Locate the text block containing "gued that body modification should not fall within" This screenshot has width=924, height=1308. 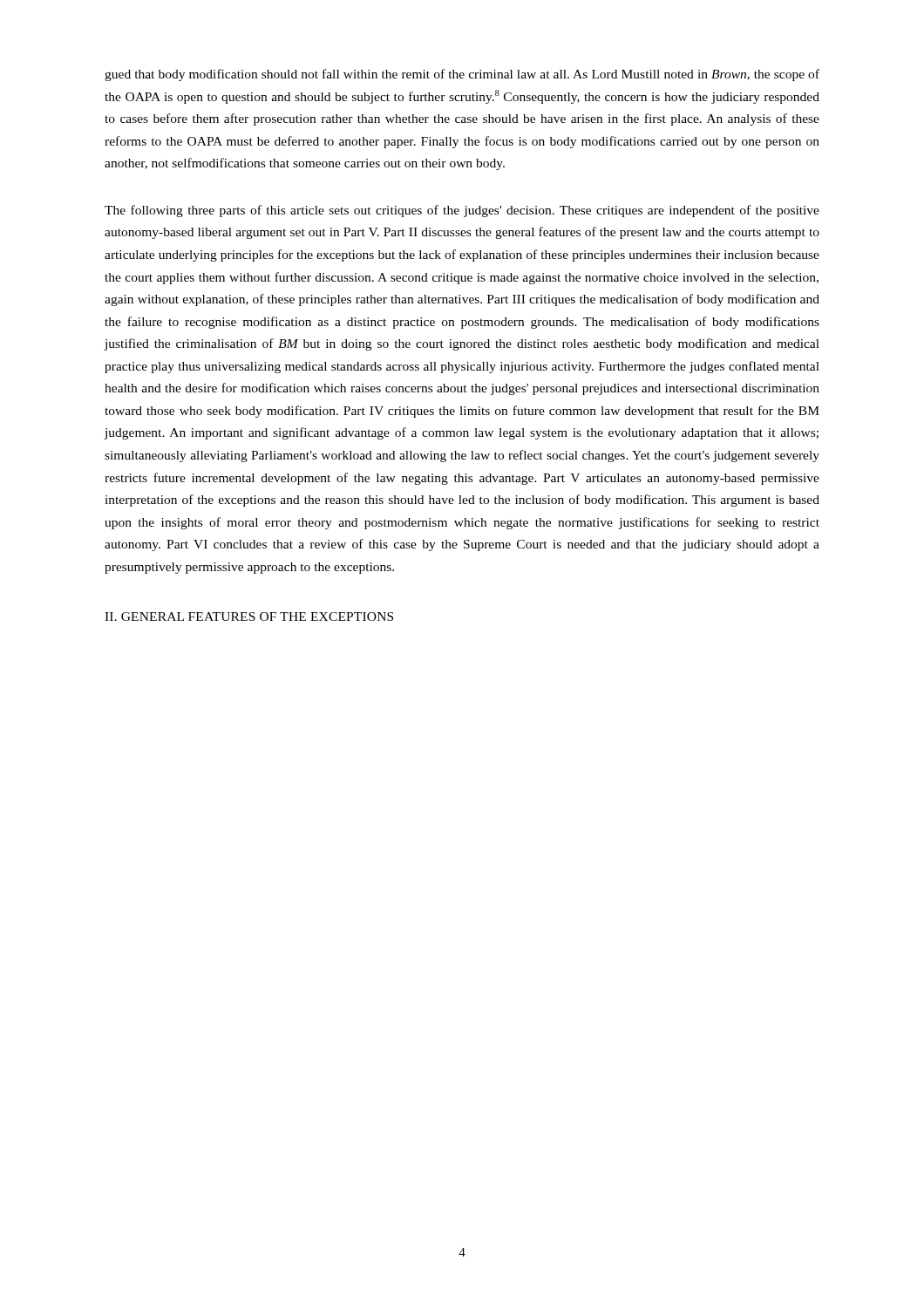462,118
